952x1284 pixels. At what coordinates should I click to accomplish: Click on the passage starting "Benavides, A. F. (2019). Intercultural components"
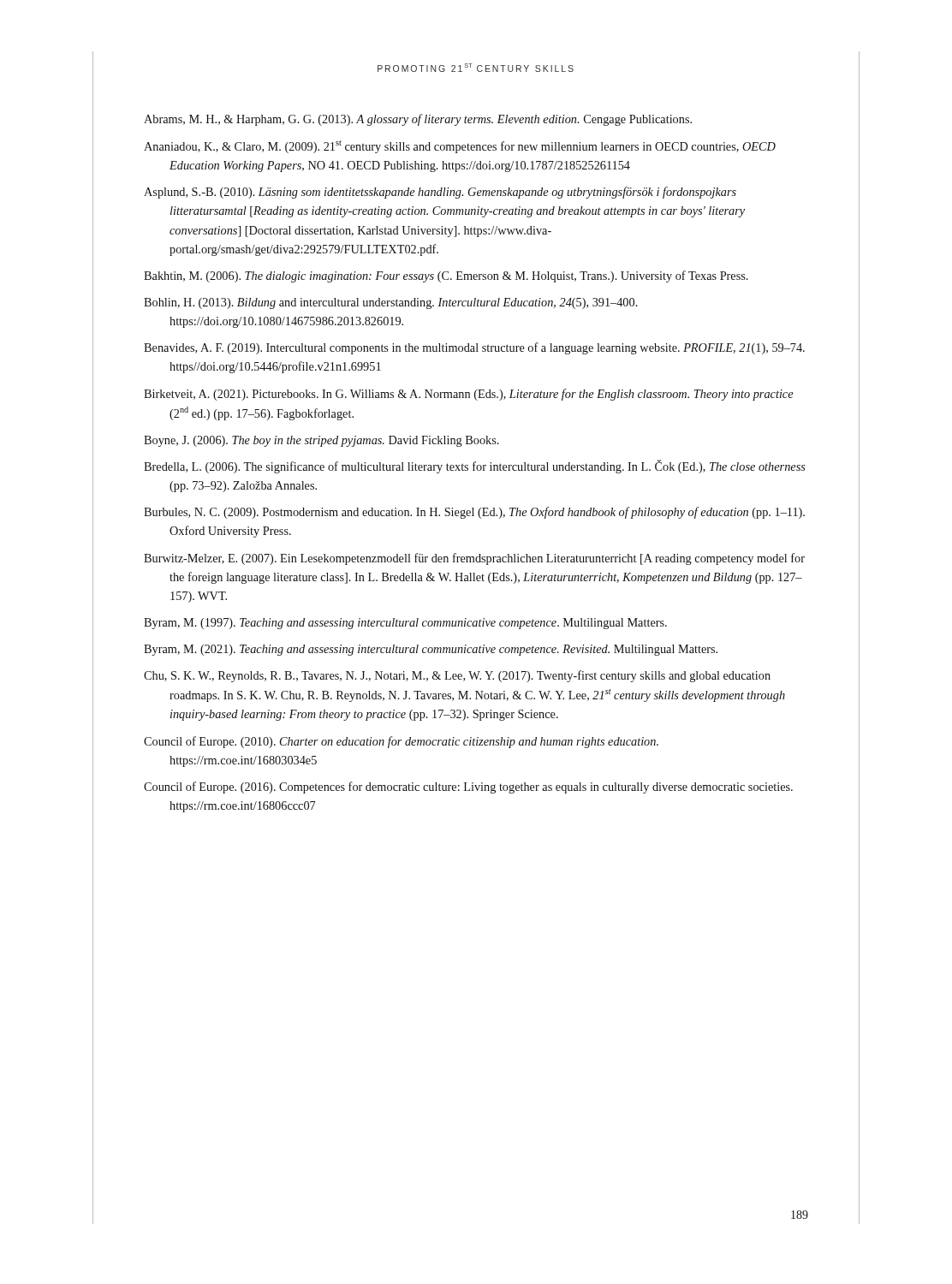(x=475, y=357)
